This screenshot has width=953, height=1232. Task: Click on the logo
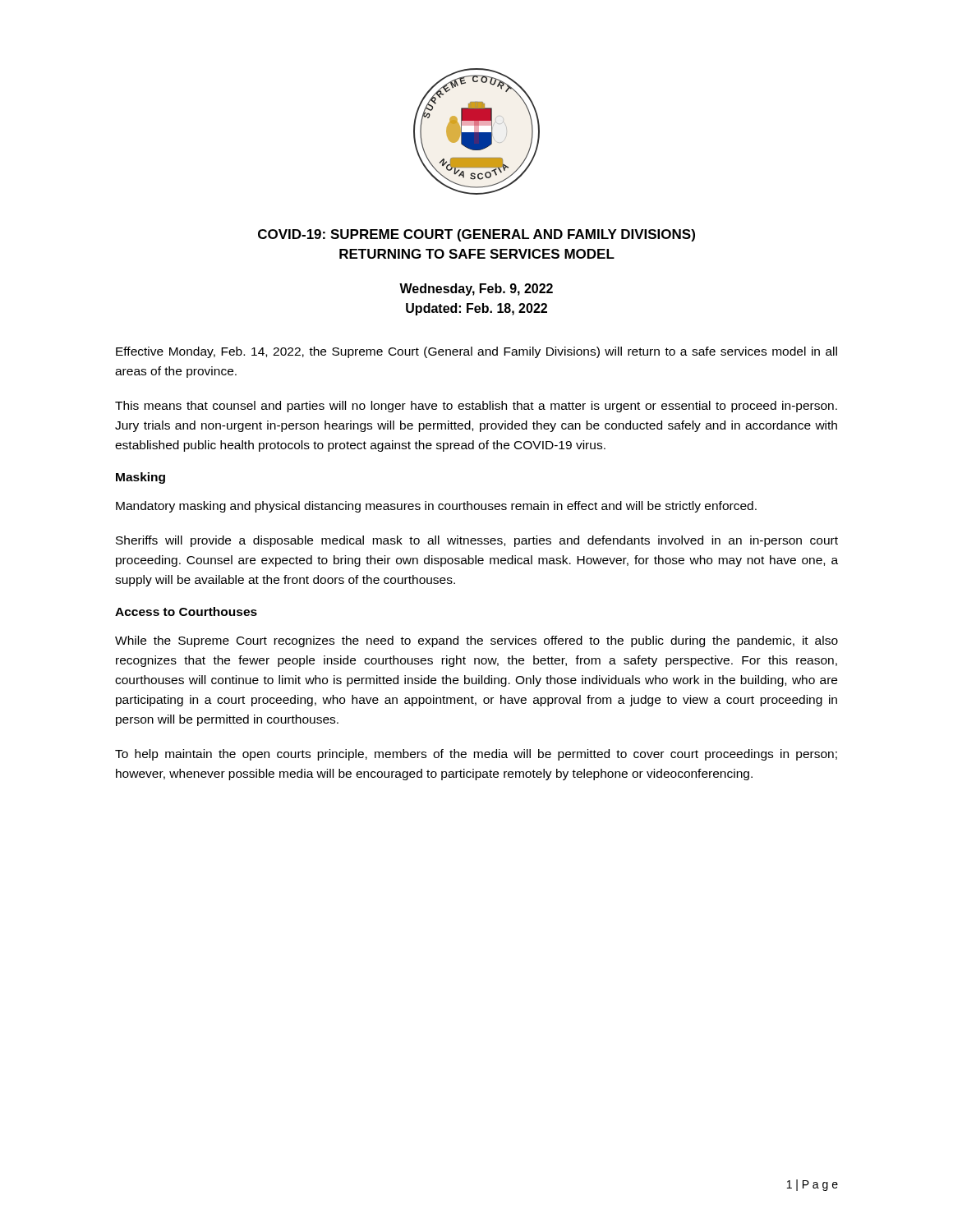click(476, 133)
